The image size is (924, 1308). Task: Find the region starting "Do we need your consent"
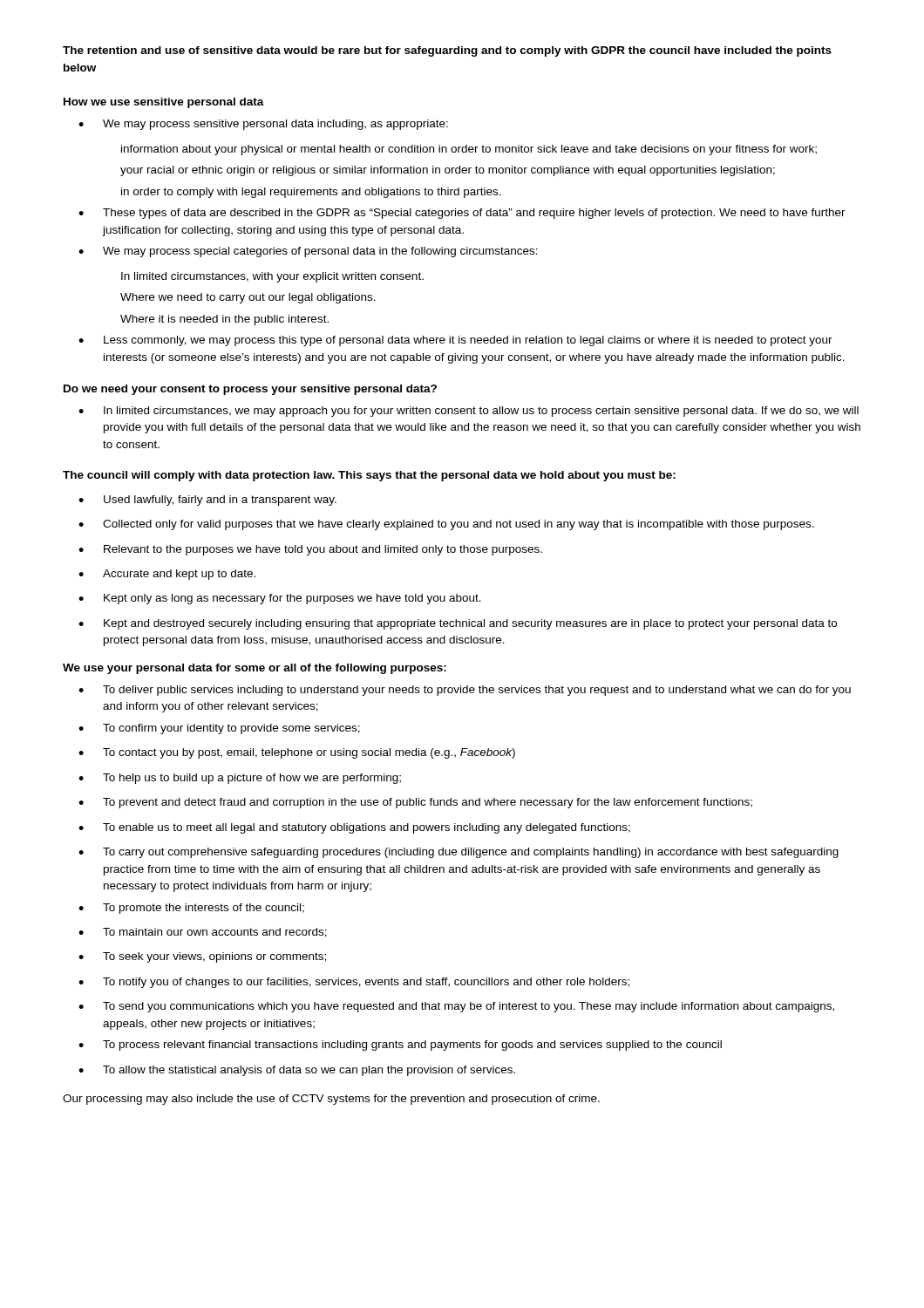pos(250,388)
